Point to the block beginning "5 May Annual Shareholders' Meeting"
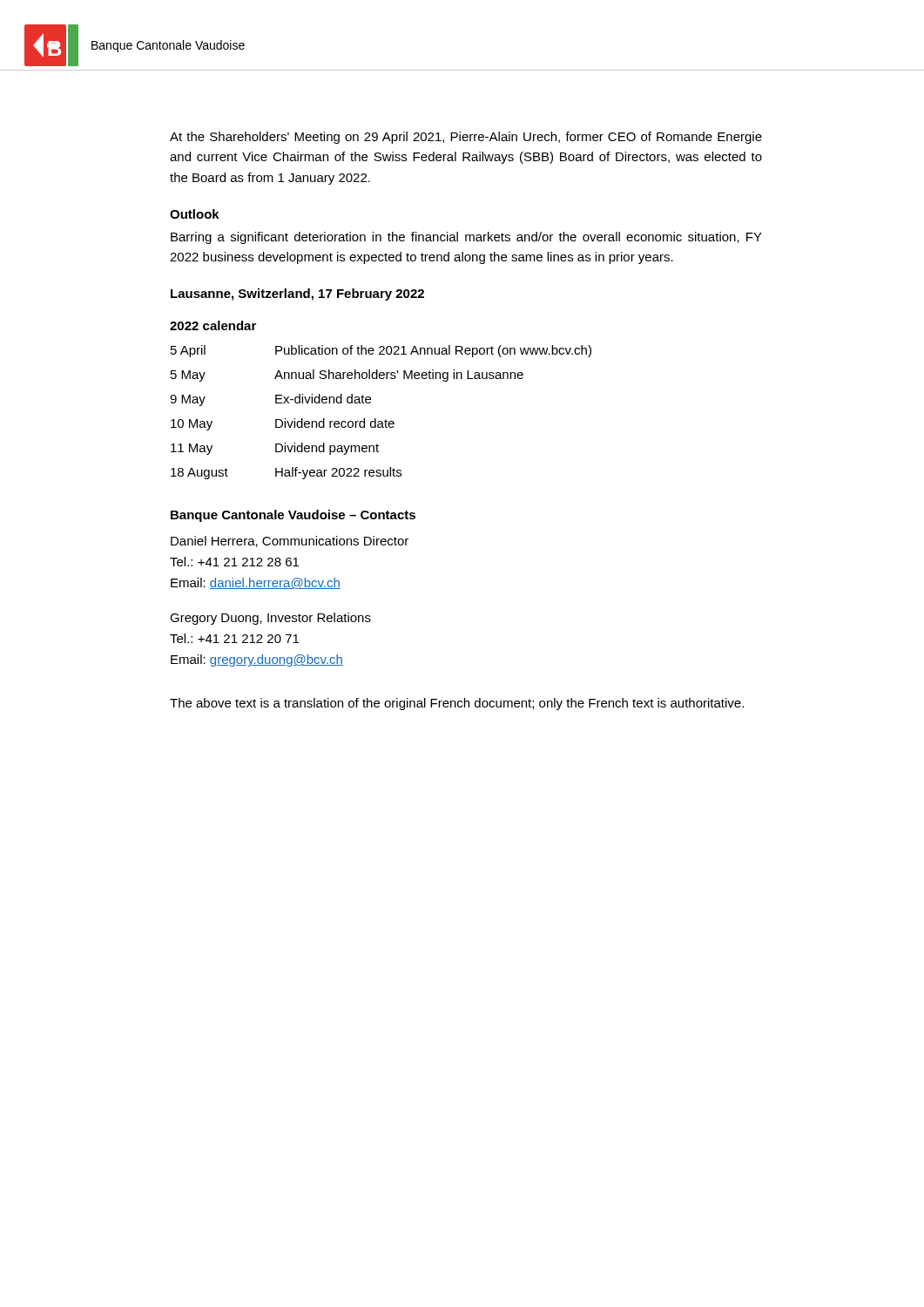Screen dimensions: 1307x924 point(466,375)
